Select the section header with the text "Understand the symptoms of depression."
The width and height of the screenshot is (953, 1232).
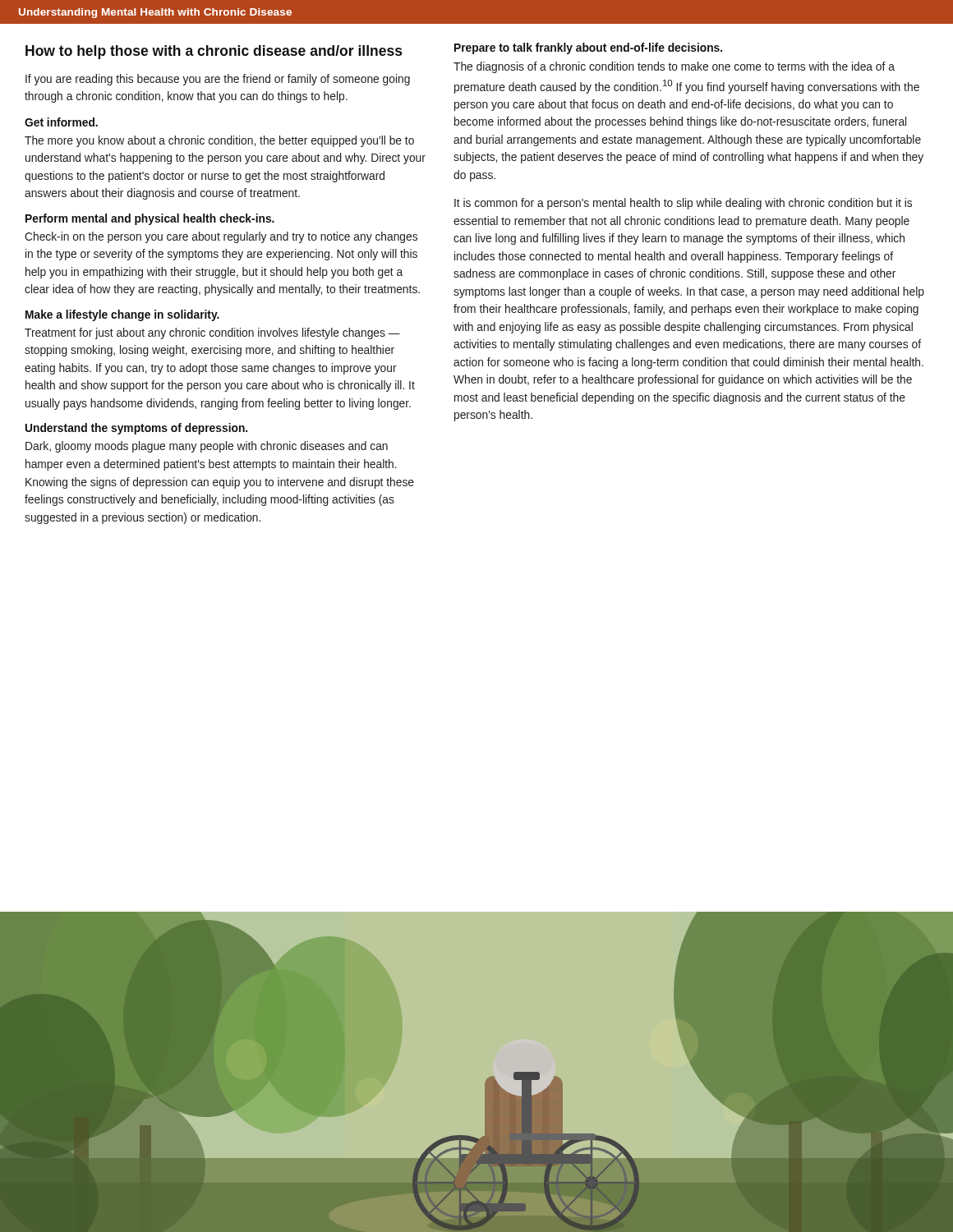tap(136, 429)
